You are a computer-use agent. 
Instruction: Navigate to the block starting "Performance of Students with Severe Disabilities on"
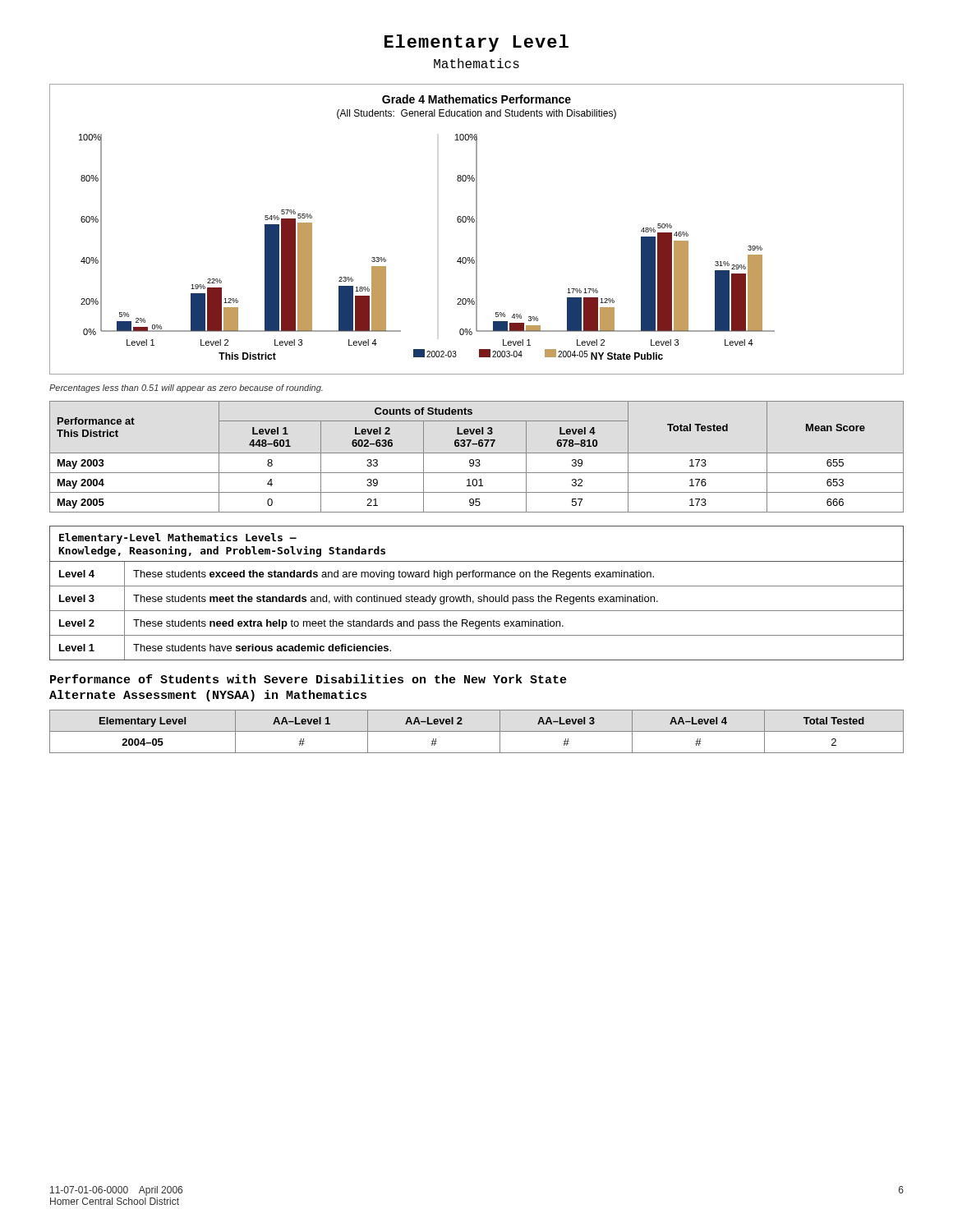[x=308, y=680]
